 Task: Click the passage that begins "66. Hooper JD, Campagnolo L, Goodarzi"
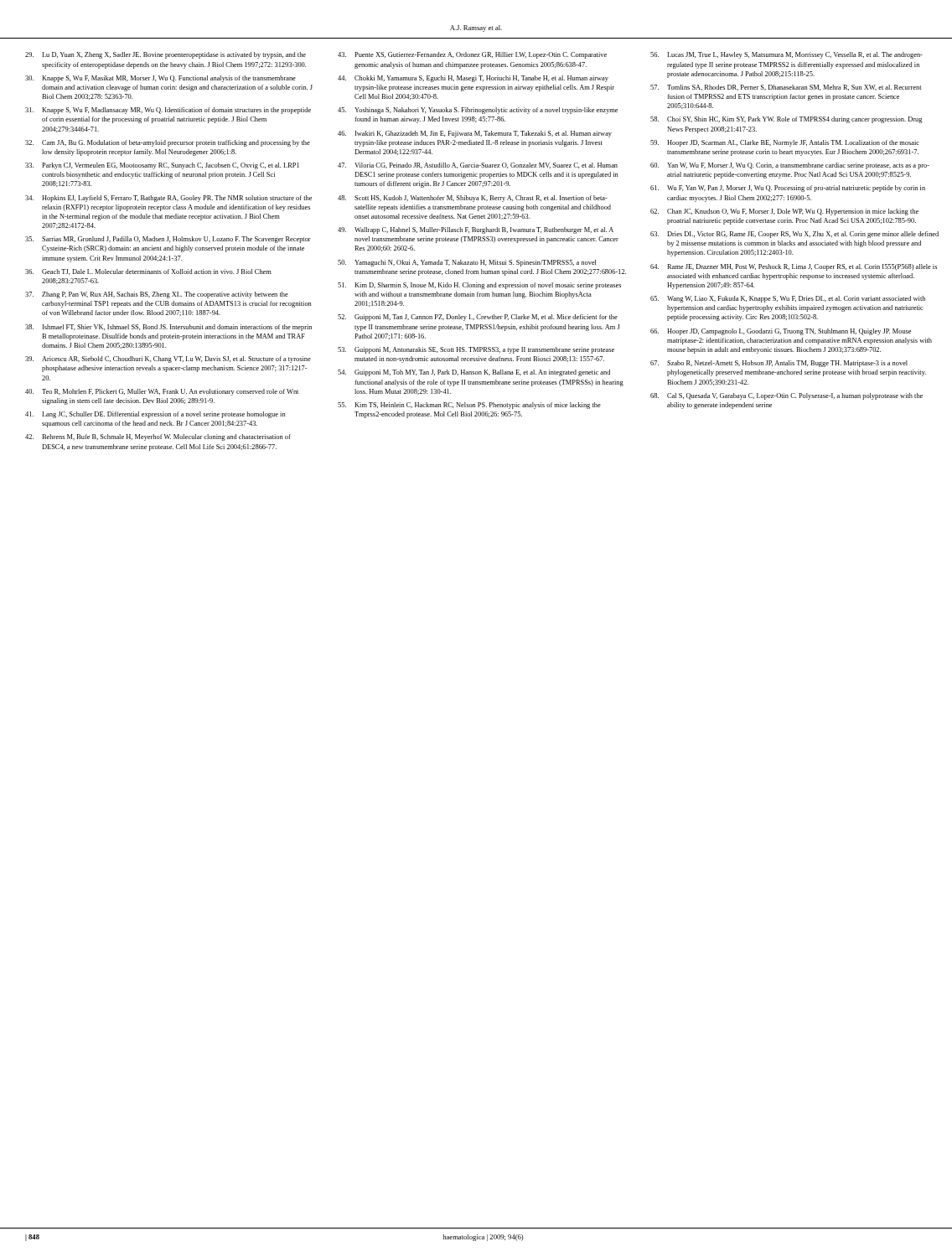[795, 341]
